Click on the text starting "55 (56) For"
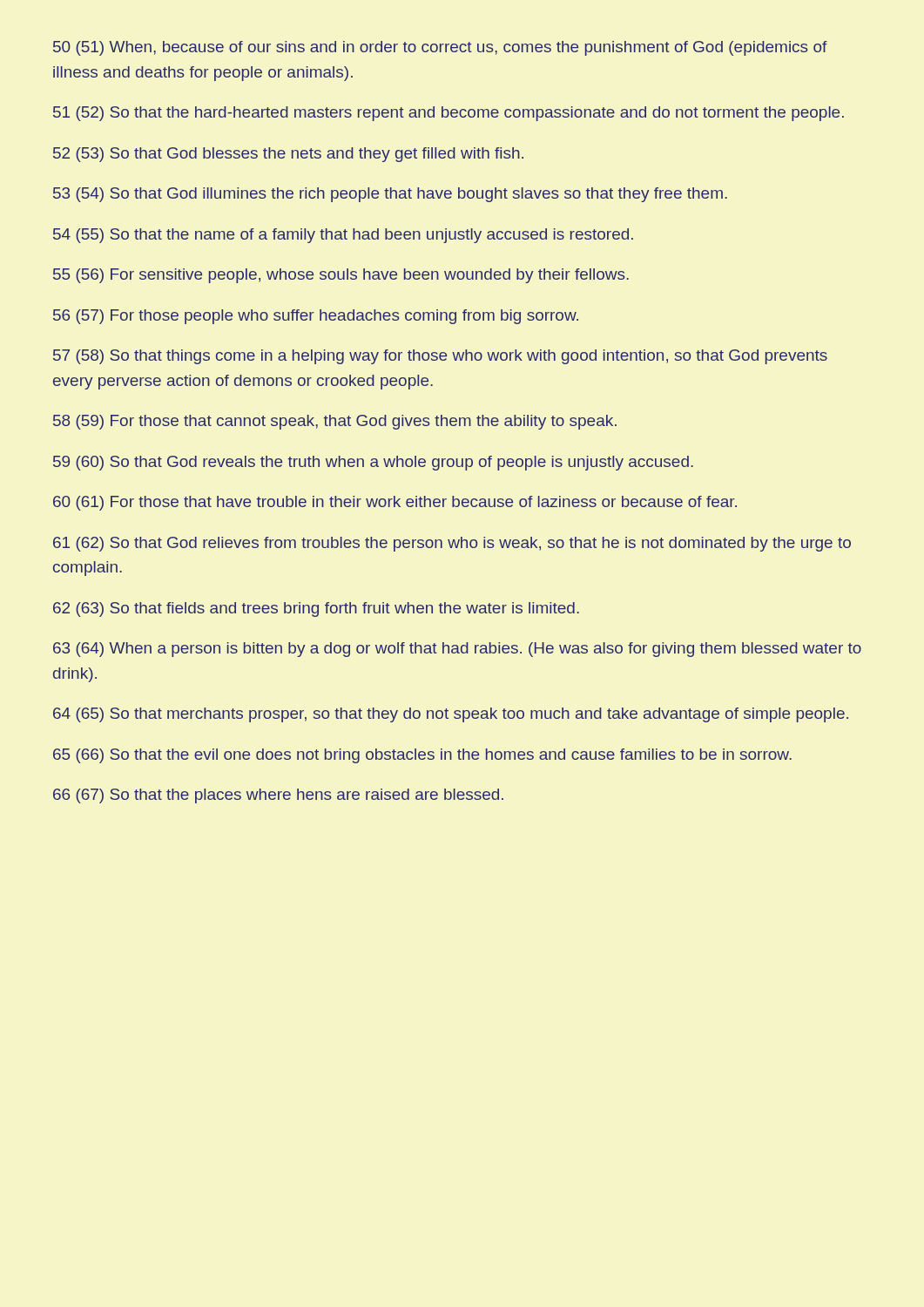 341,274
